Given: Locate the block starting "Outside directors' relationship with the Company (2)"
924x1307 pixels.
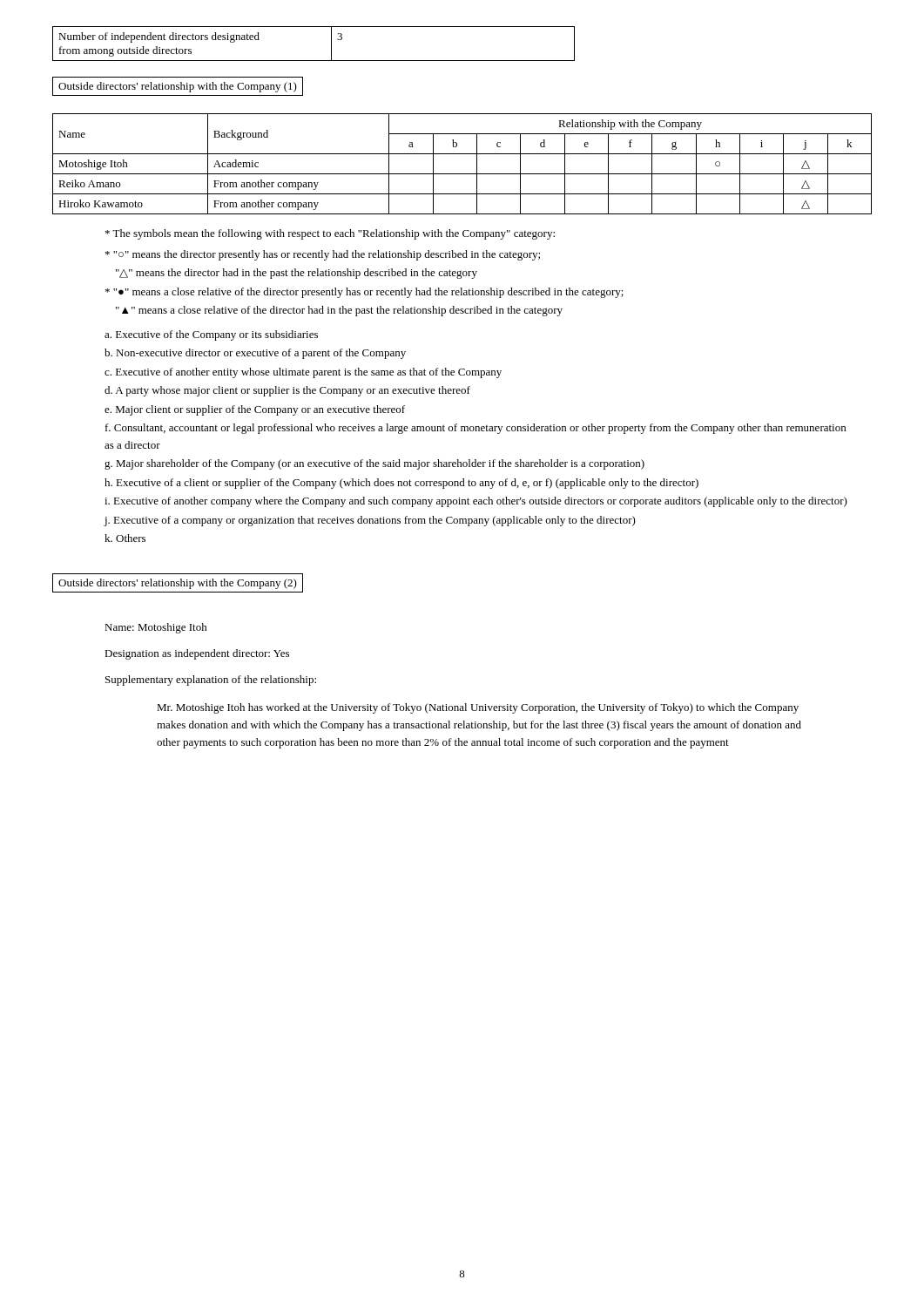Looking at the screenshot, I should click(x=178, y=582).
